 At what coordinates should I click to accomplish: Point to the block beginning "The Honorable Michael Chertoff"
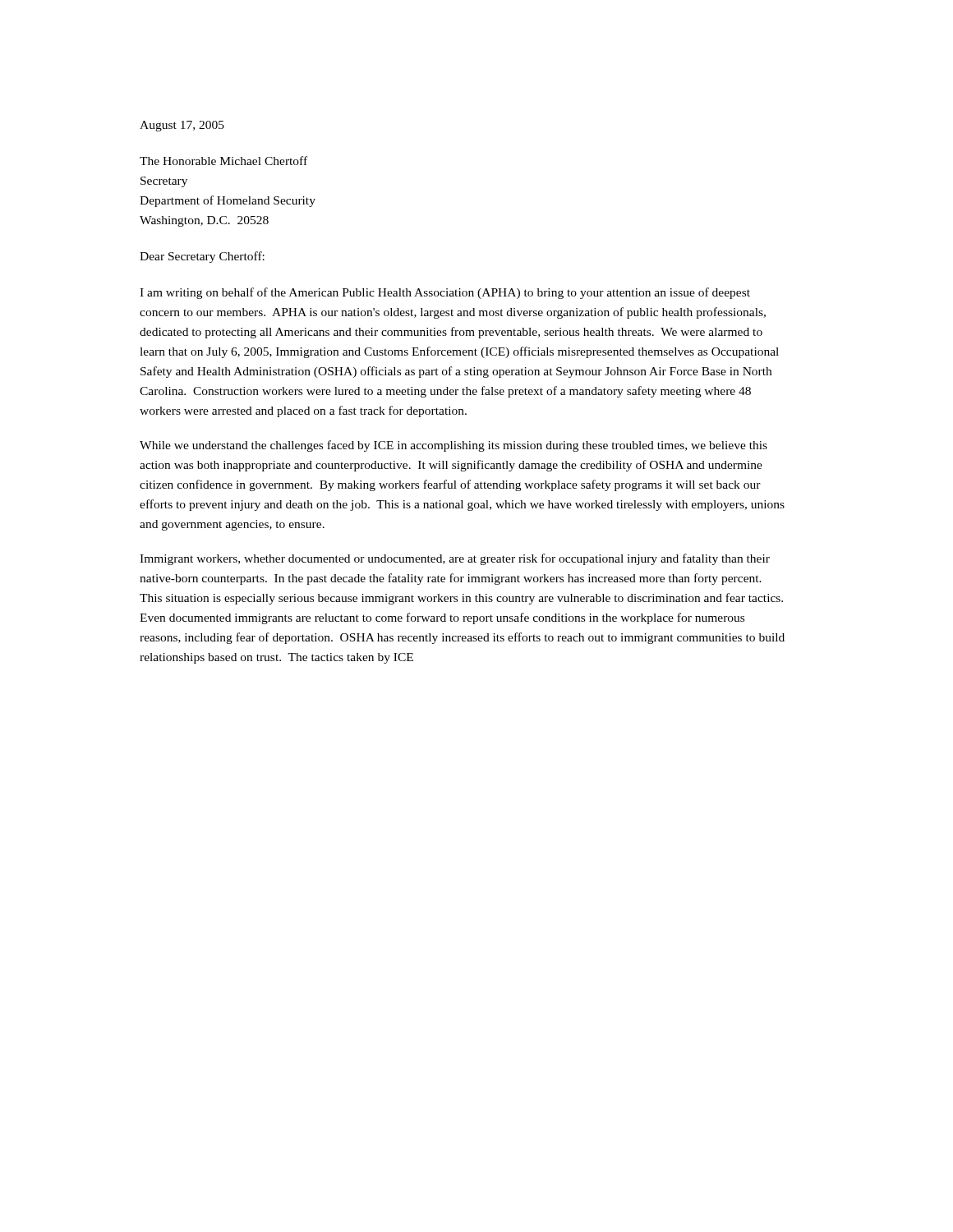coord(228,190)
